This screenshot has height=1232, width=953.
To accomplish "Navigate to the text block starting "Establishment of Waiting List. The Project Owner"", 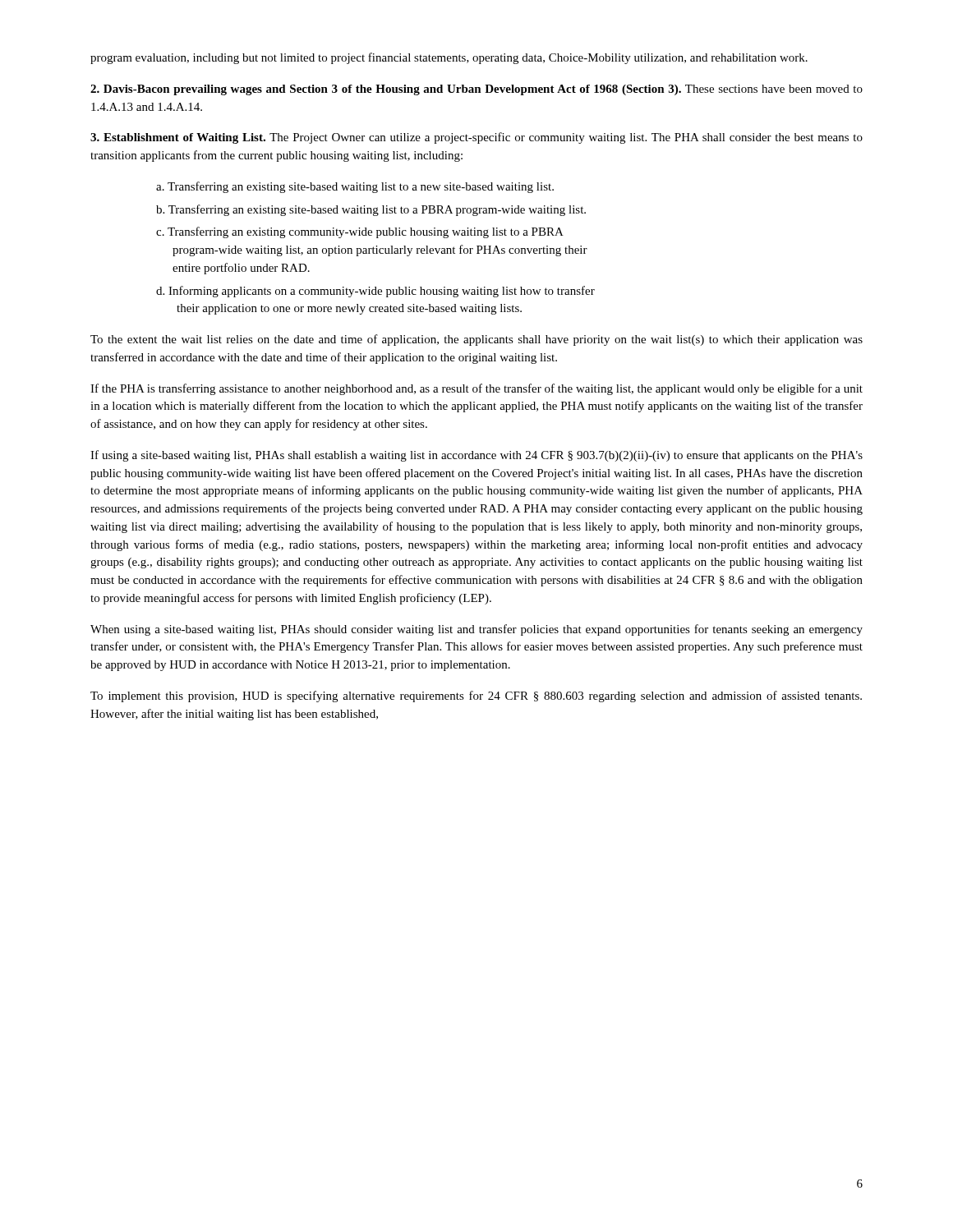I will pyautogui.click(x=476, y=146).
